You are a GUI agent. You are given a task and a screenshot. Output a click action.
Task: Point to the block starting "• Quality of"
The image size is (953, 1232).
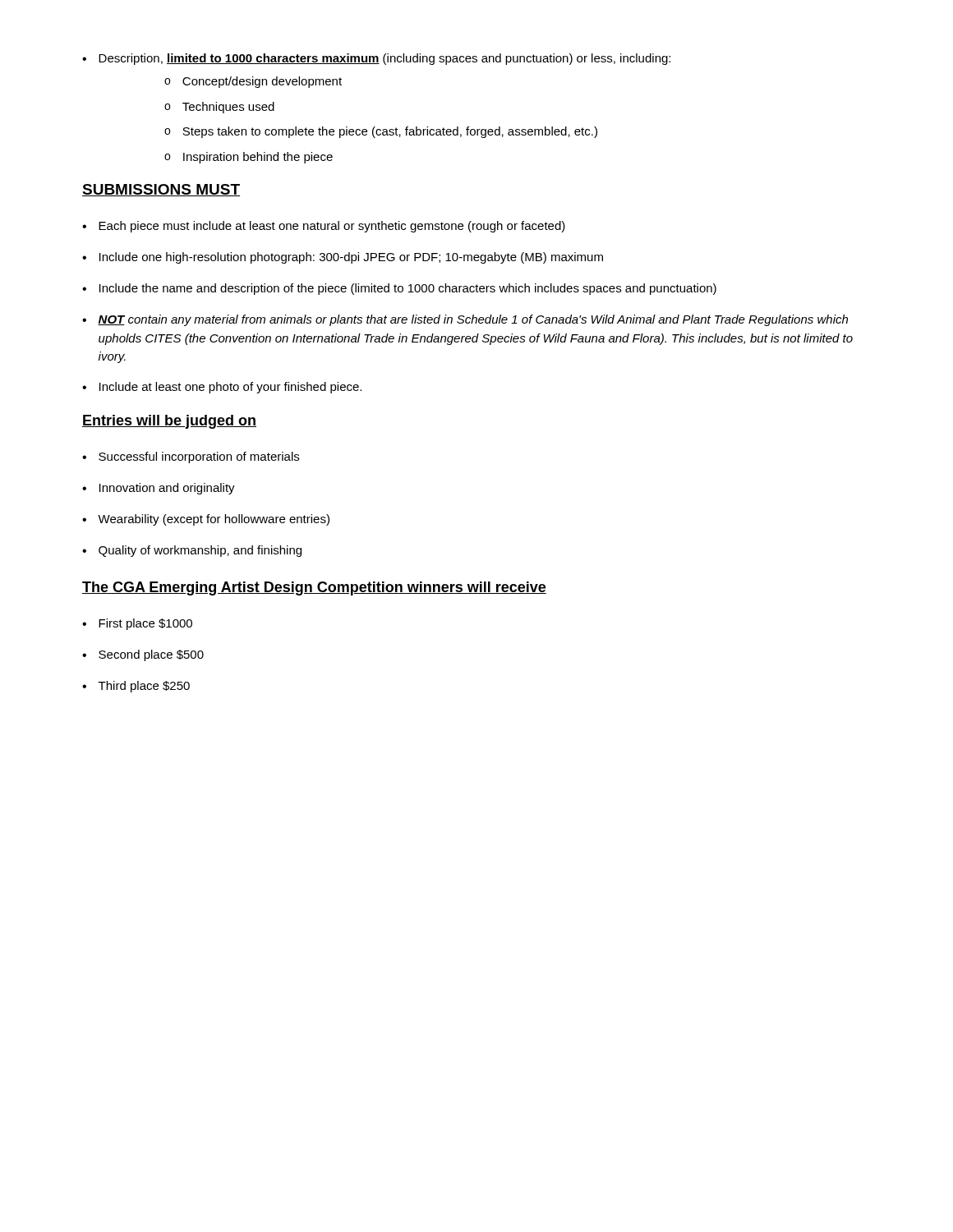(192, 551)
